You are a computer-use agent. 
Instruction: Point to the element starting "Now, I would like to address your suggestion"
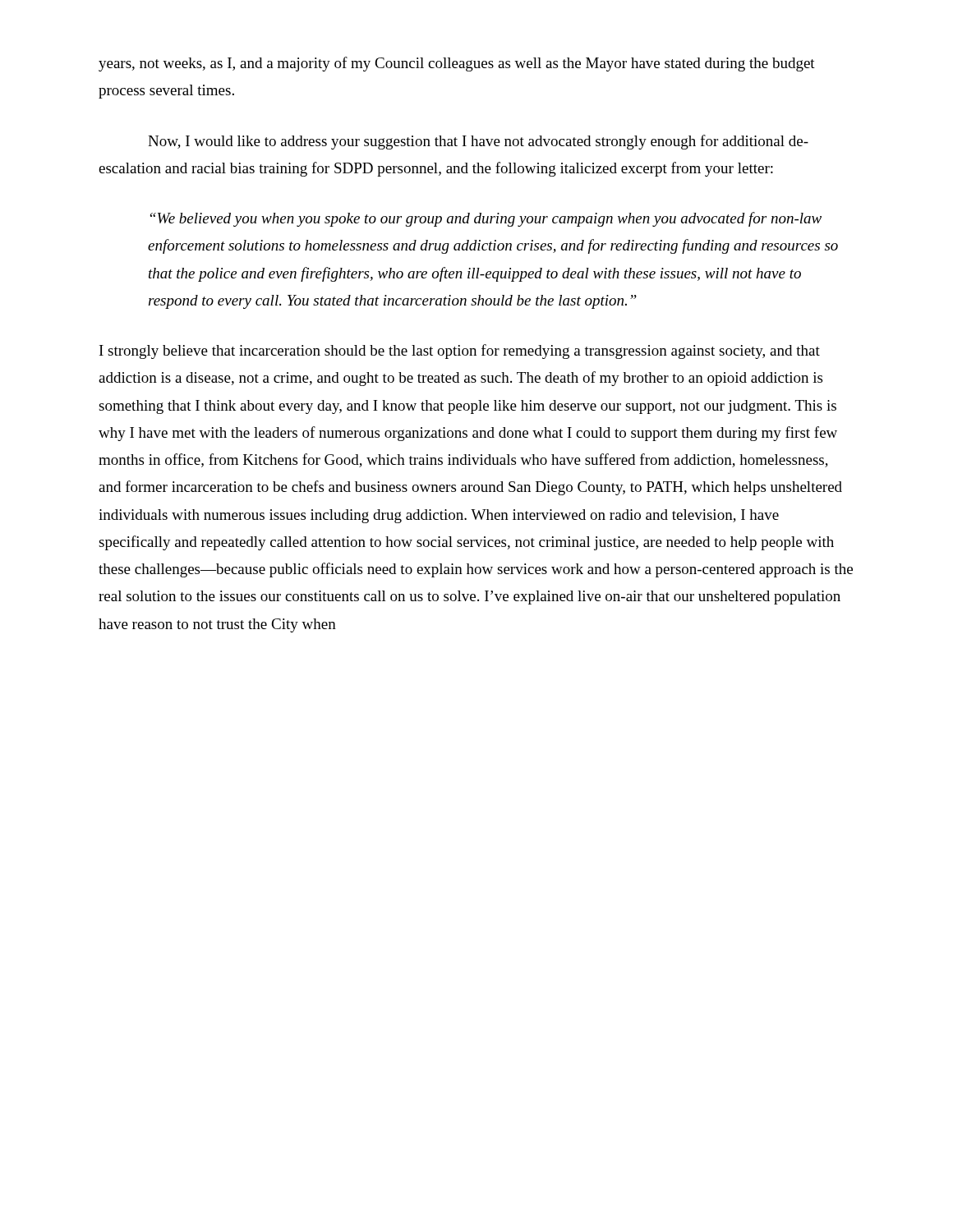(x=476, y=154)
